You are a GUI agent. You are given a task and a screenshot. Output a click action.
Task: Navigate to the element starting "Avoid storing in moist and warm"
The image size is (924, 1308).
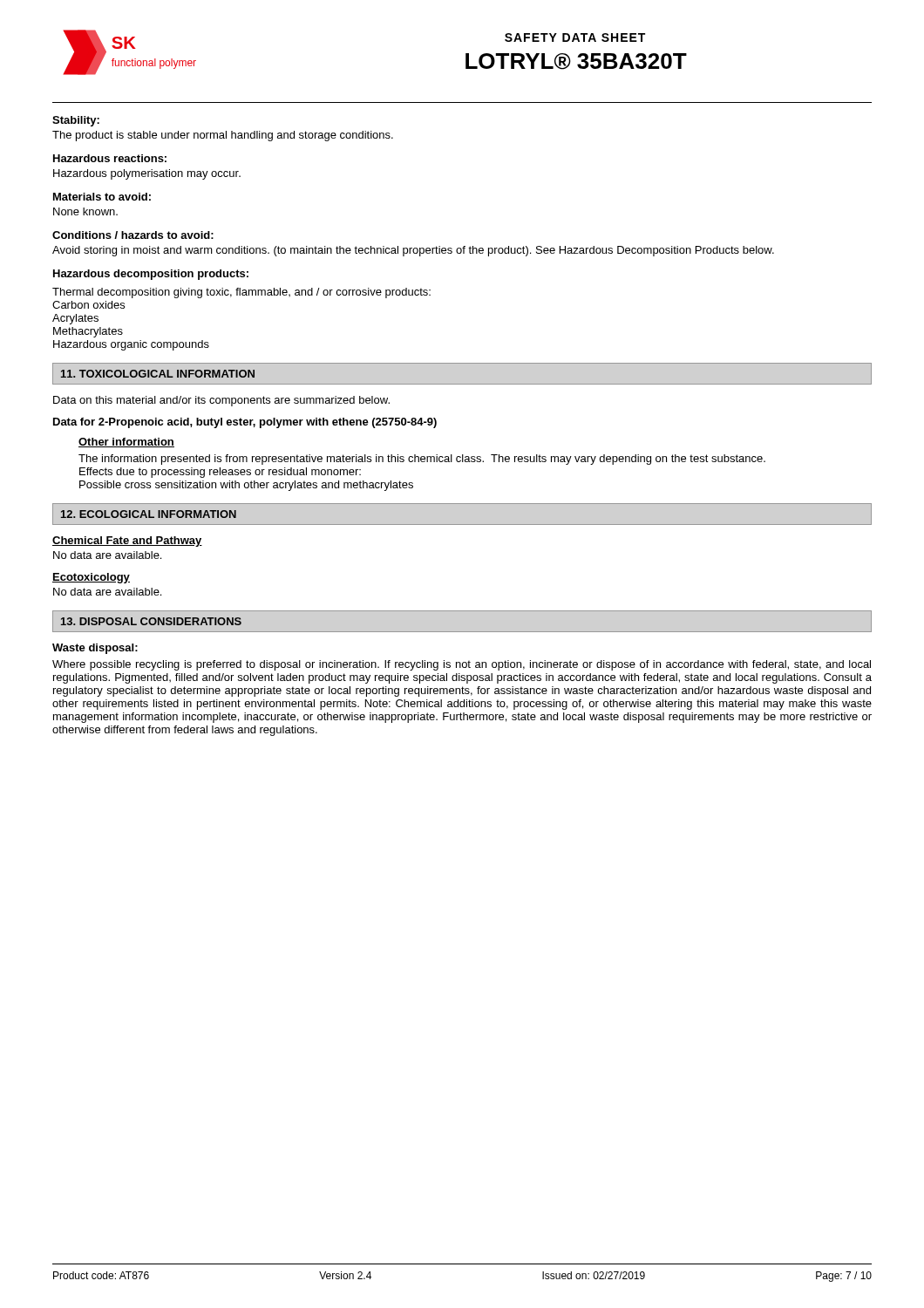(x=413, y=250)
